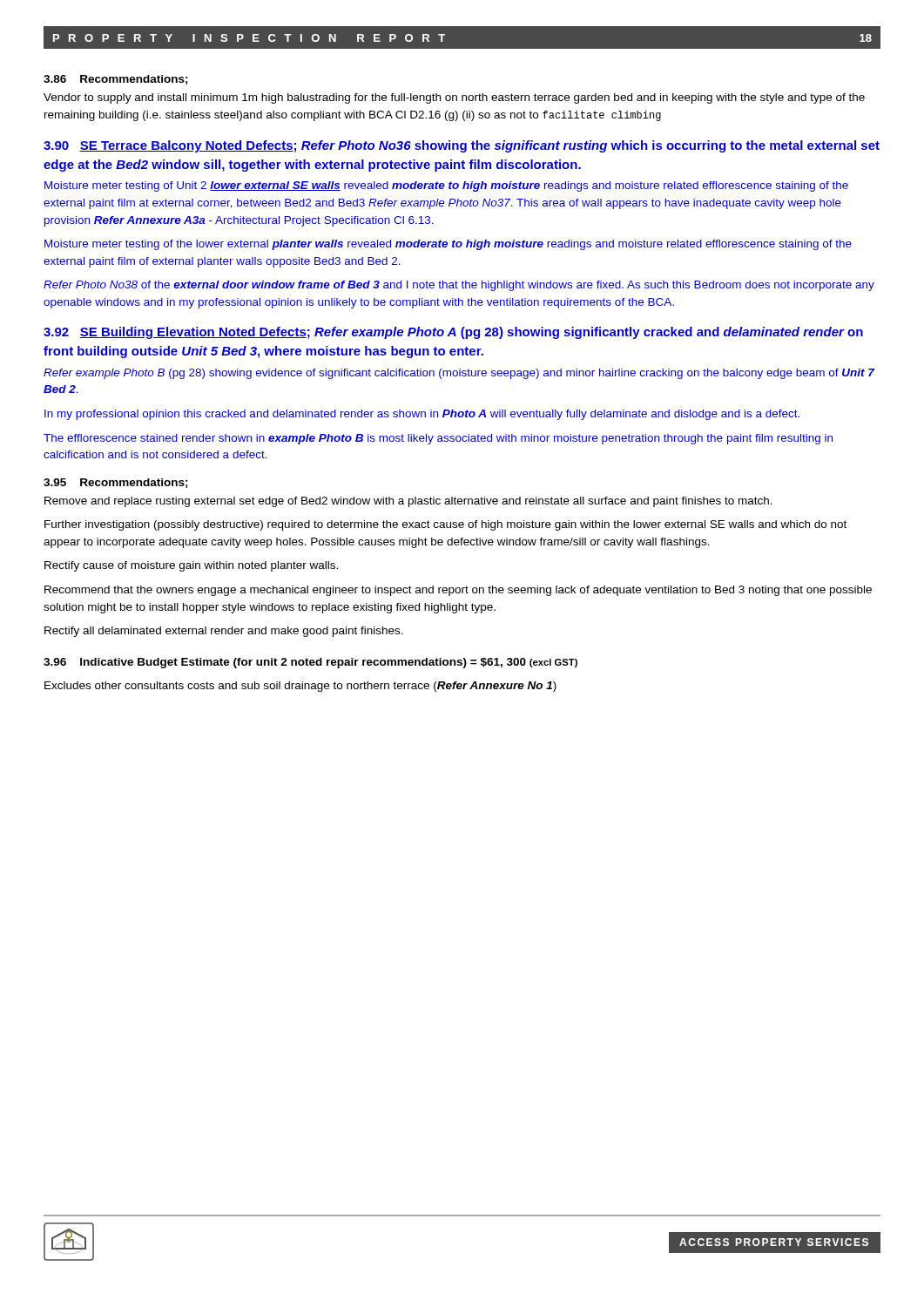Select the text block containing "The efflorescence stained render shown"

[462, 446]
